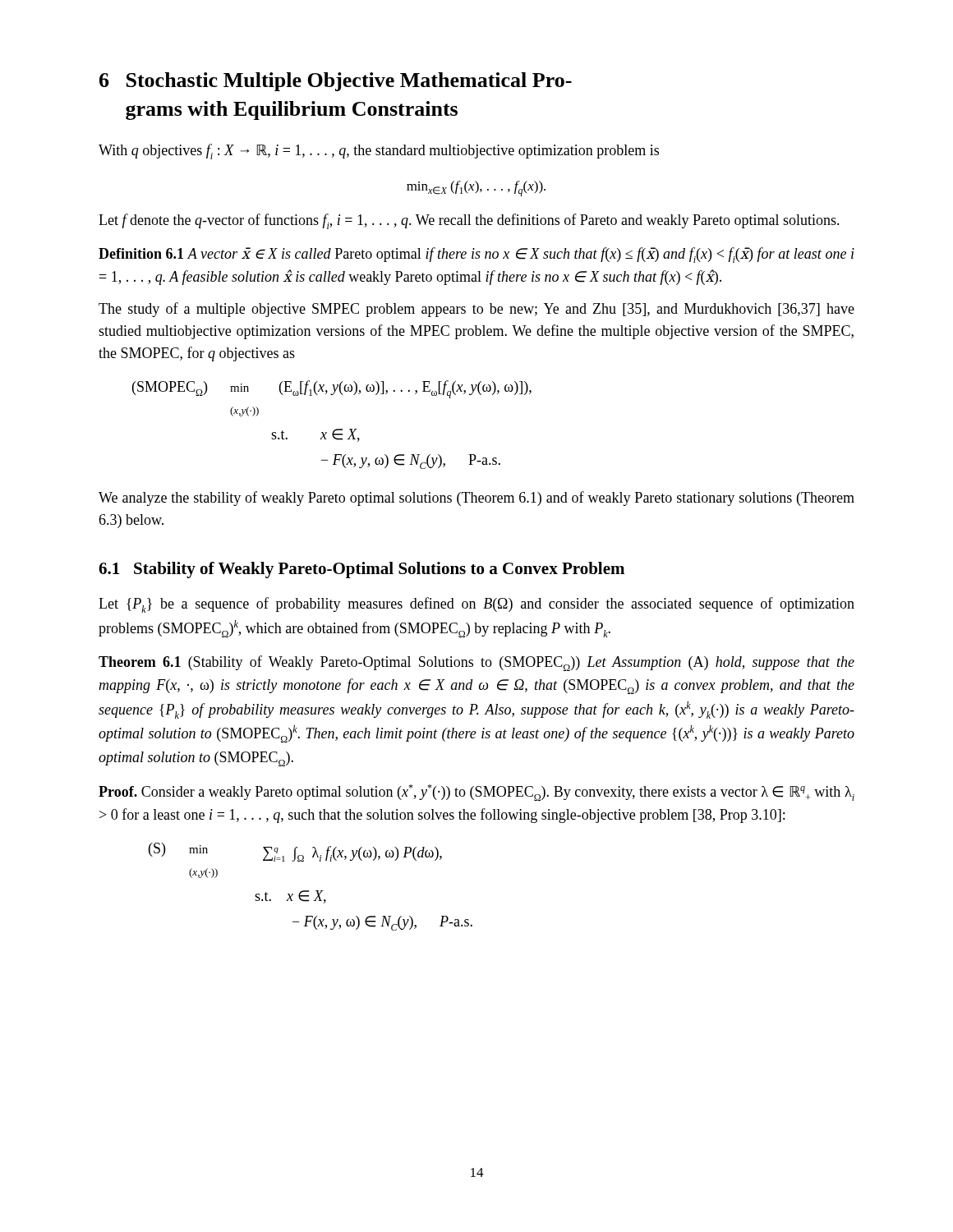Image resolution: width=953 pixels, height=1232 pixels.
Task: Find the formula with the text "(SMOPECΩ) min (x,y(·)) (Eω[f1(x, y(ω), ω)], . ."
Action: coord(332,389)
